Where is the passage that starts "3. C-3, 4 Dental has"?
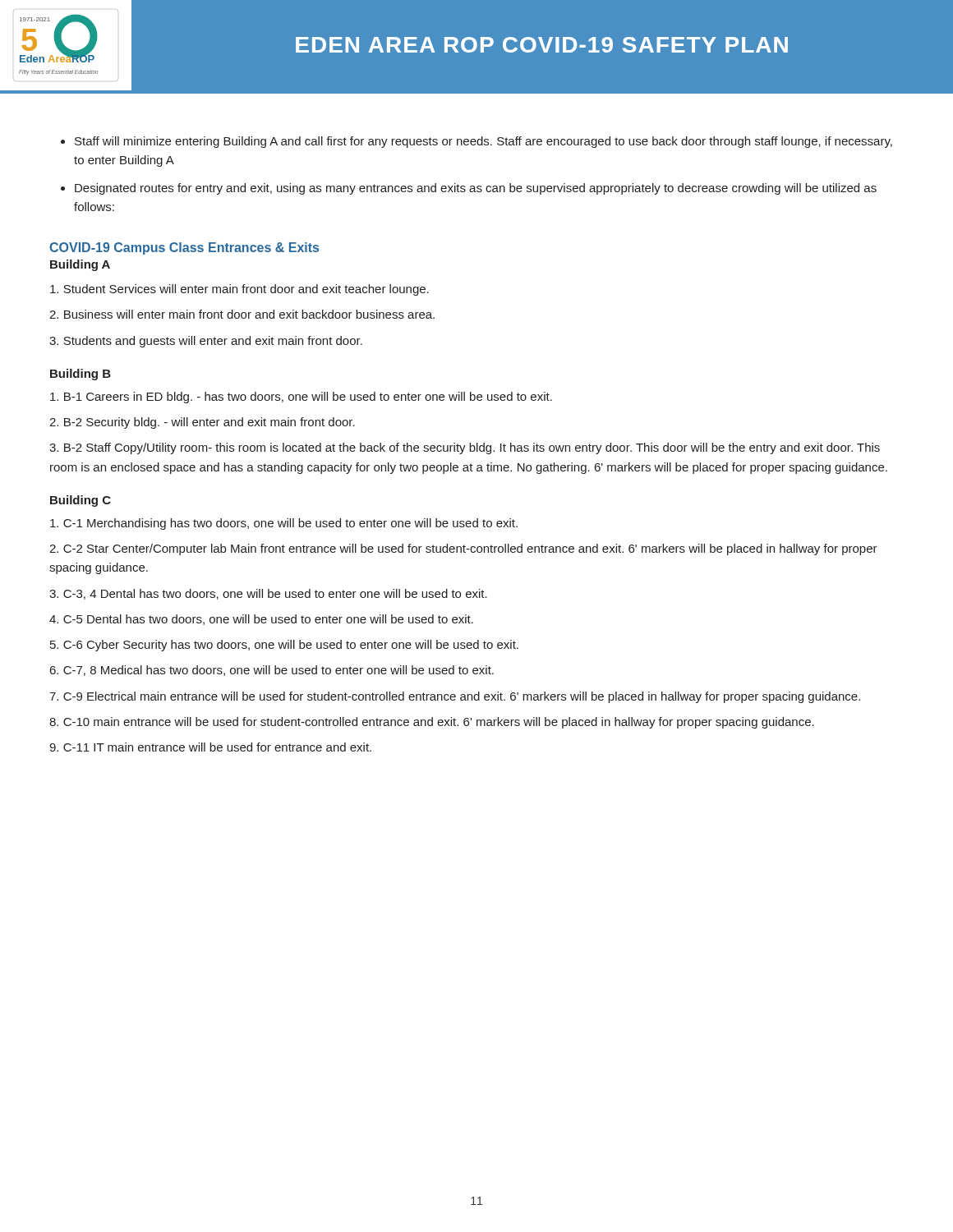 coord(269,593)
